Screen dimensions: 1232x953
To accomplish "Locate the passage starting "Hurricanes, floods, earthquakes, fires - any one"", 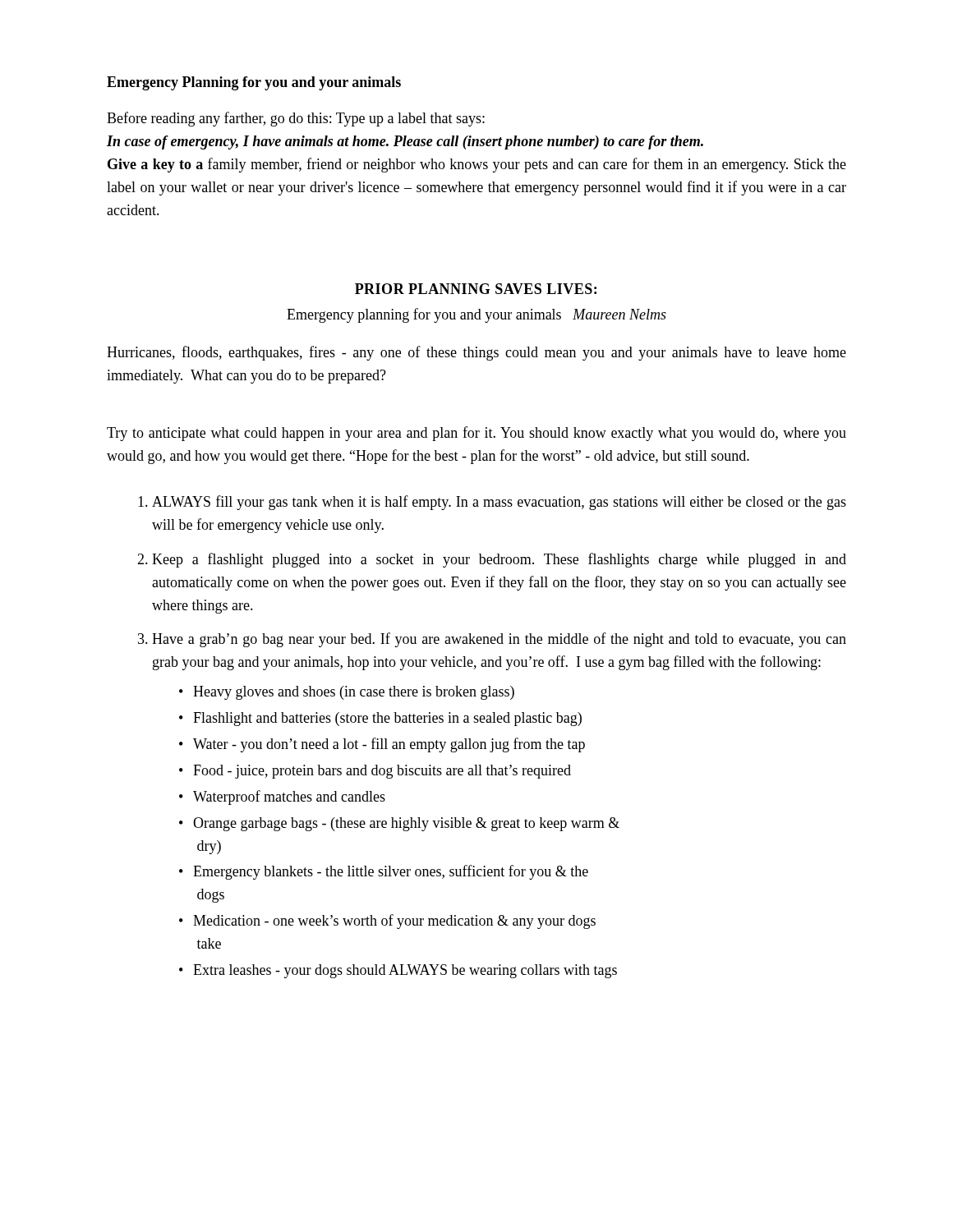I will pos(476,364).
